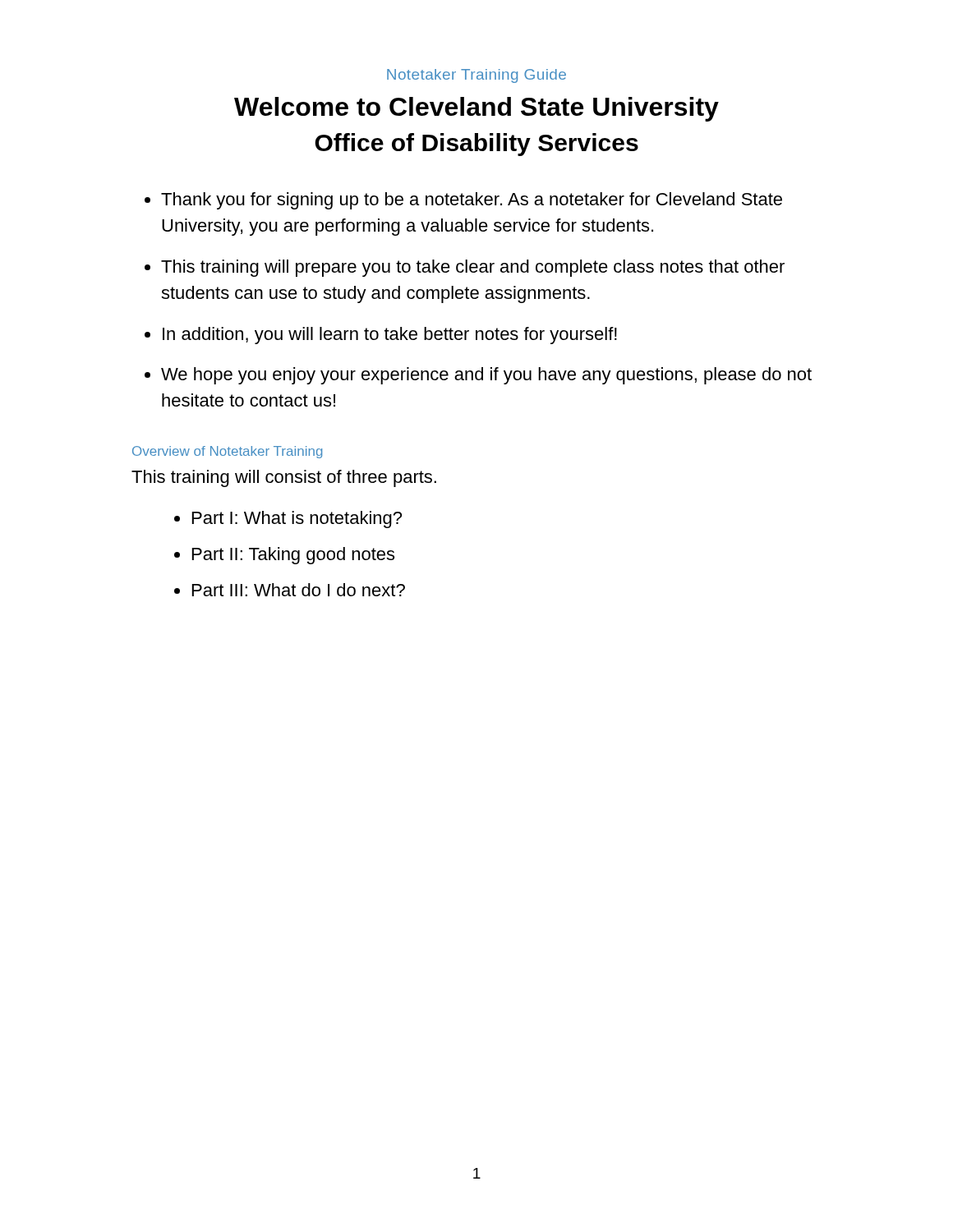The width and height of the screenshot is (953, 1232).
Task: Find the block on this page that starts "We hope you enjoy"
Action: 486,388
